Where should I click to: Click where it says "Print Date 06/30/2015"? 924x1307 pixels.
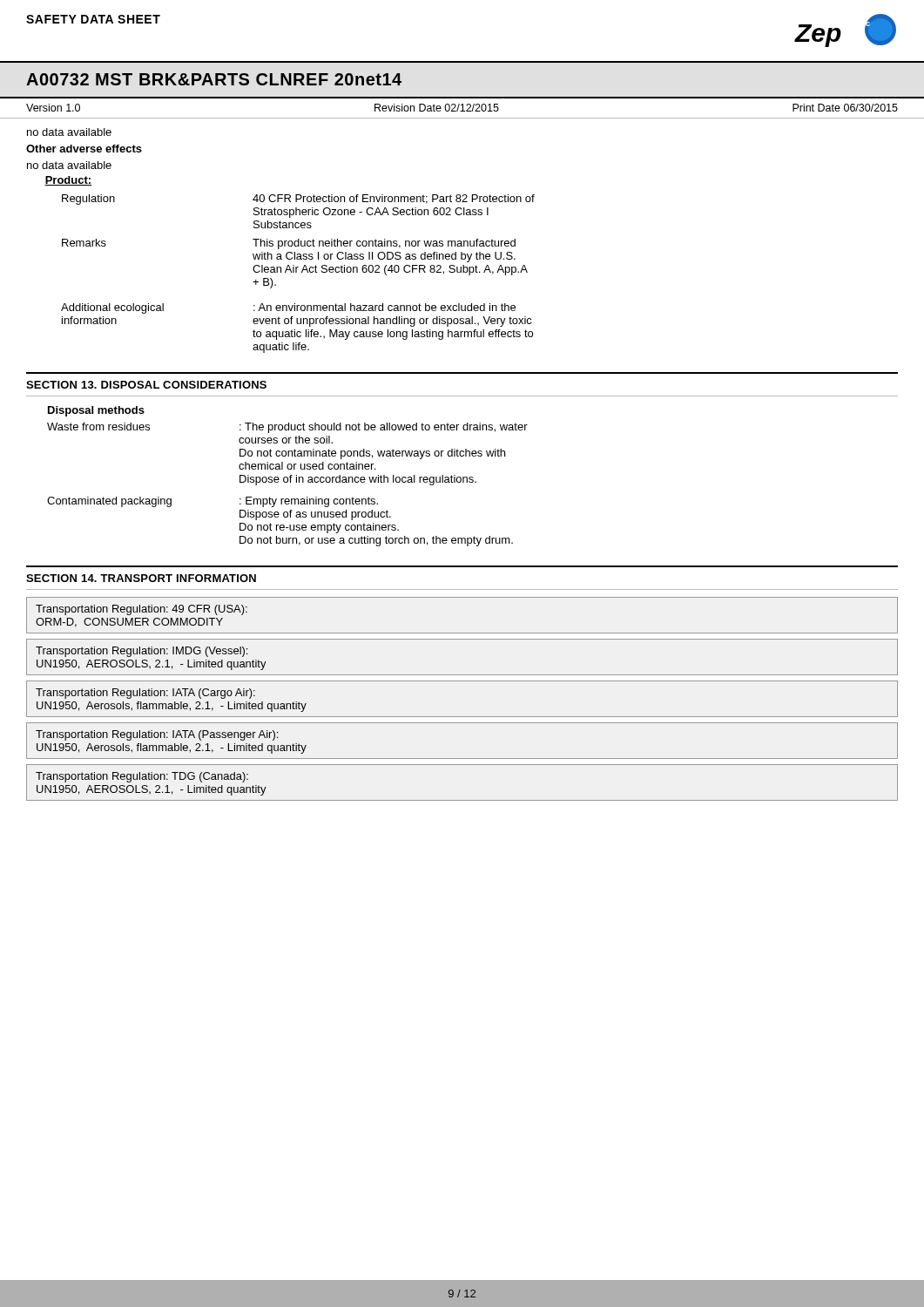pos(845,108)
